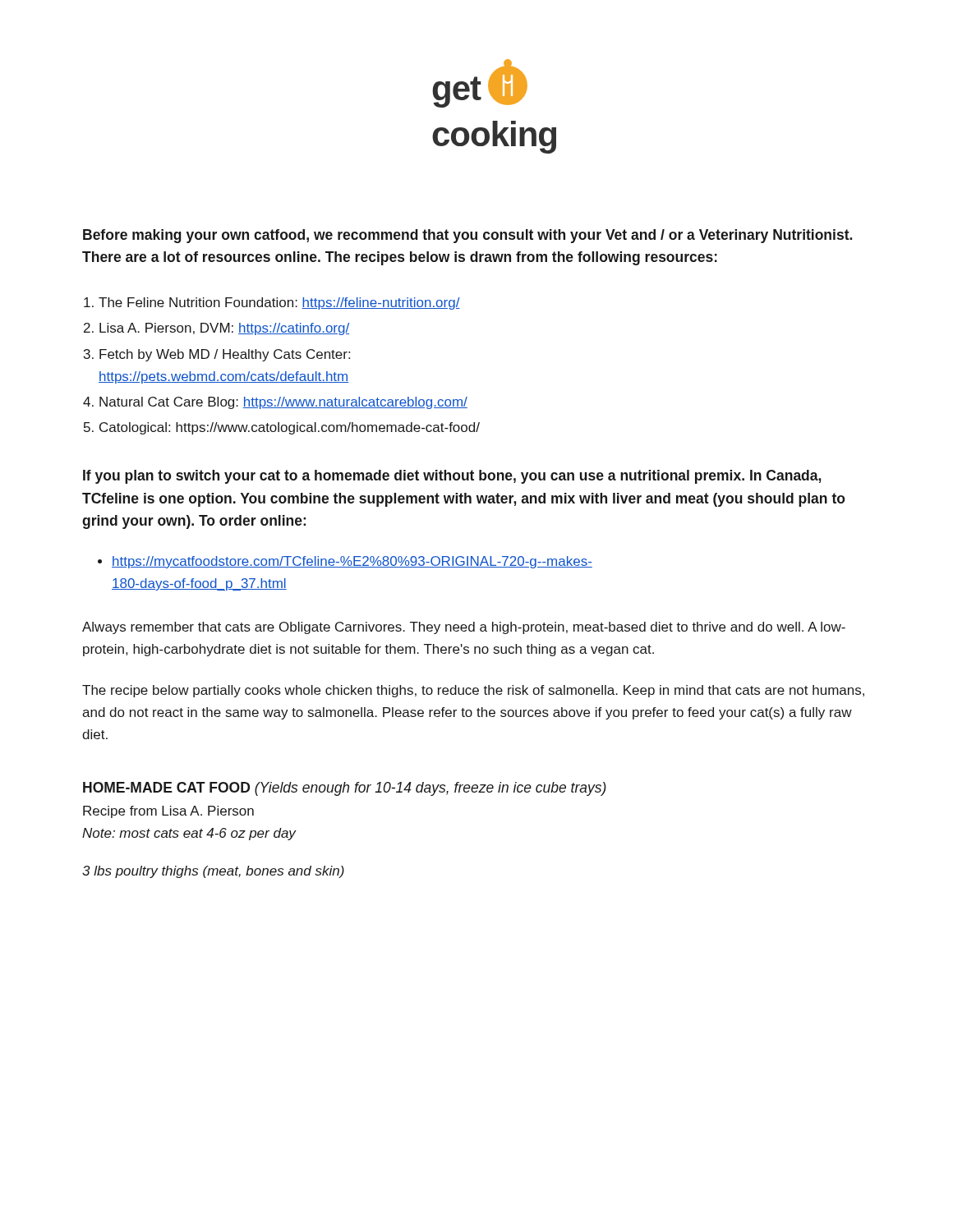
Task: Select the list item that reads "Natural Cat Care Blog:"
Action: 283,402
